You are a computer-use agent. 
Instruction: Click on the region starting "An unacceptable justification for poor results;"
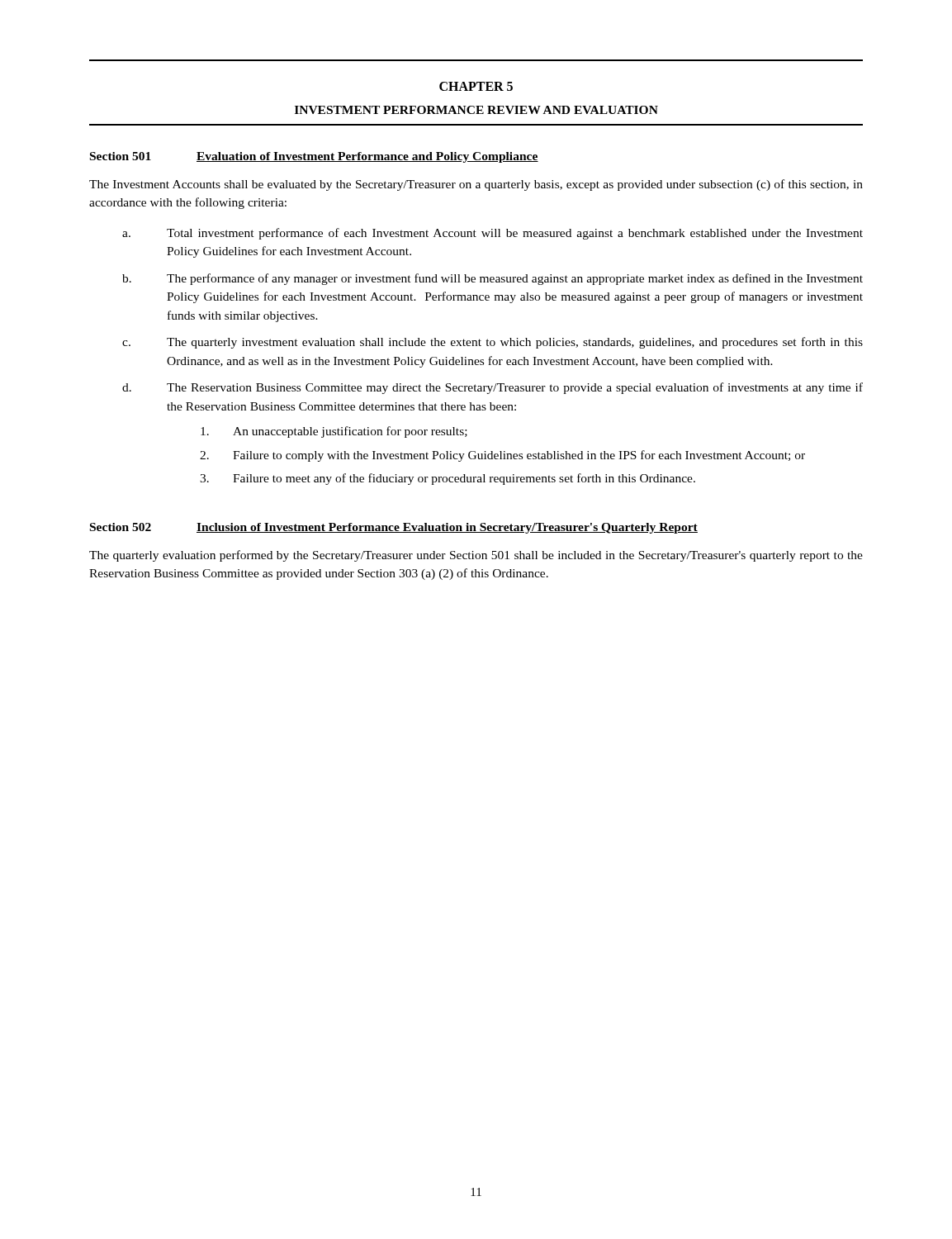(x=334, y=432)
